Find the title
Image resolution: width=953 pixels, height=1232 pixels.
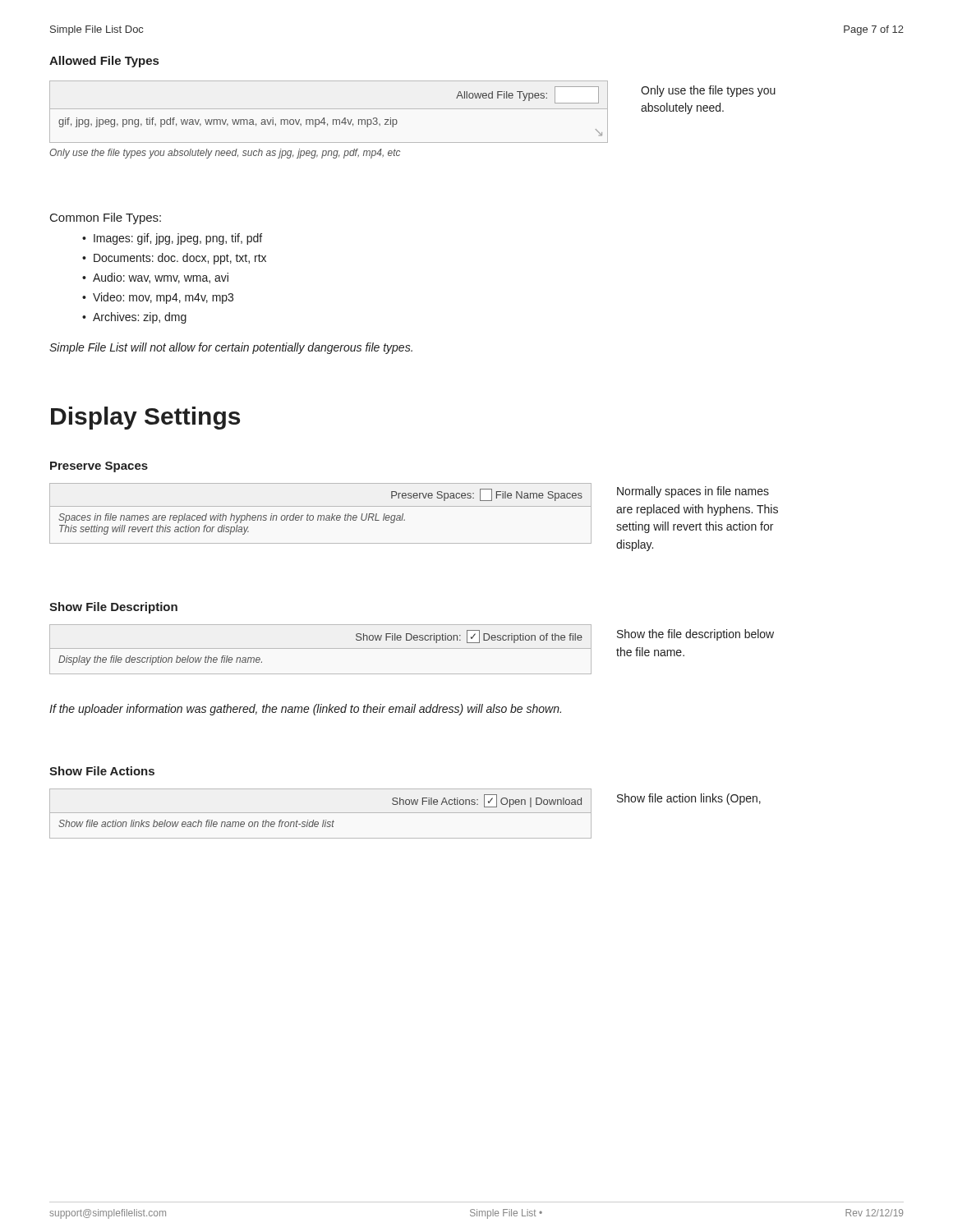[x=145, y=416]
